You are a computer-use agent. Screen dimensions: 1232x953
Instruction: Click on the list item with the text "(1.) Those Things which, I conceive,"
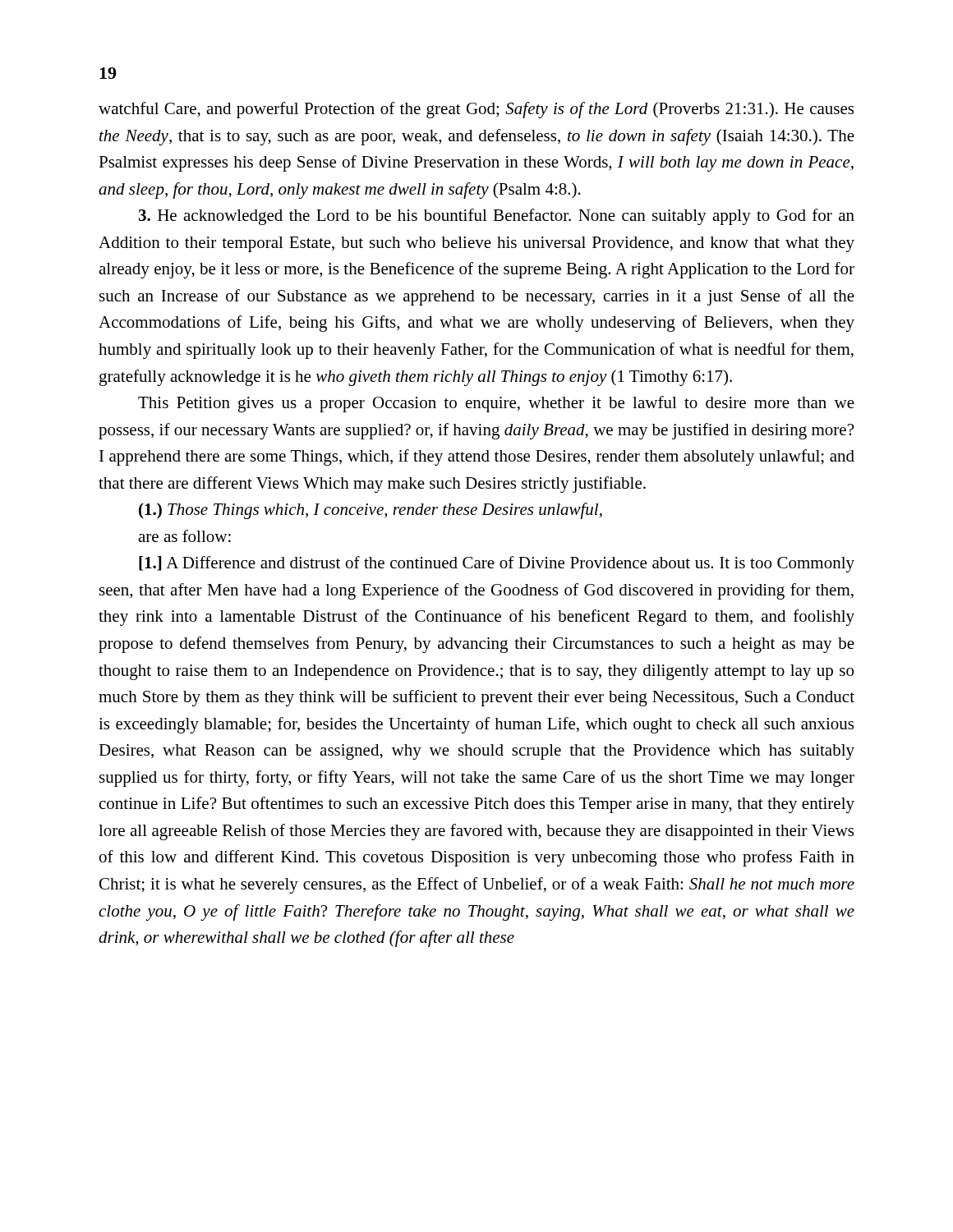coord(496,523)
